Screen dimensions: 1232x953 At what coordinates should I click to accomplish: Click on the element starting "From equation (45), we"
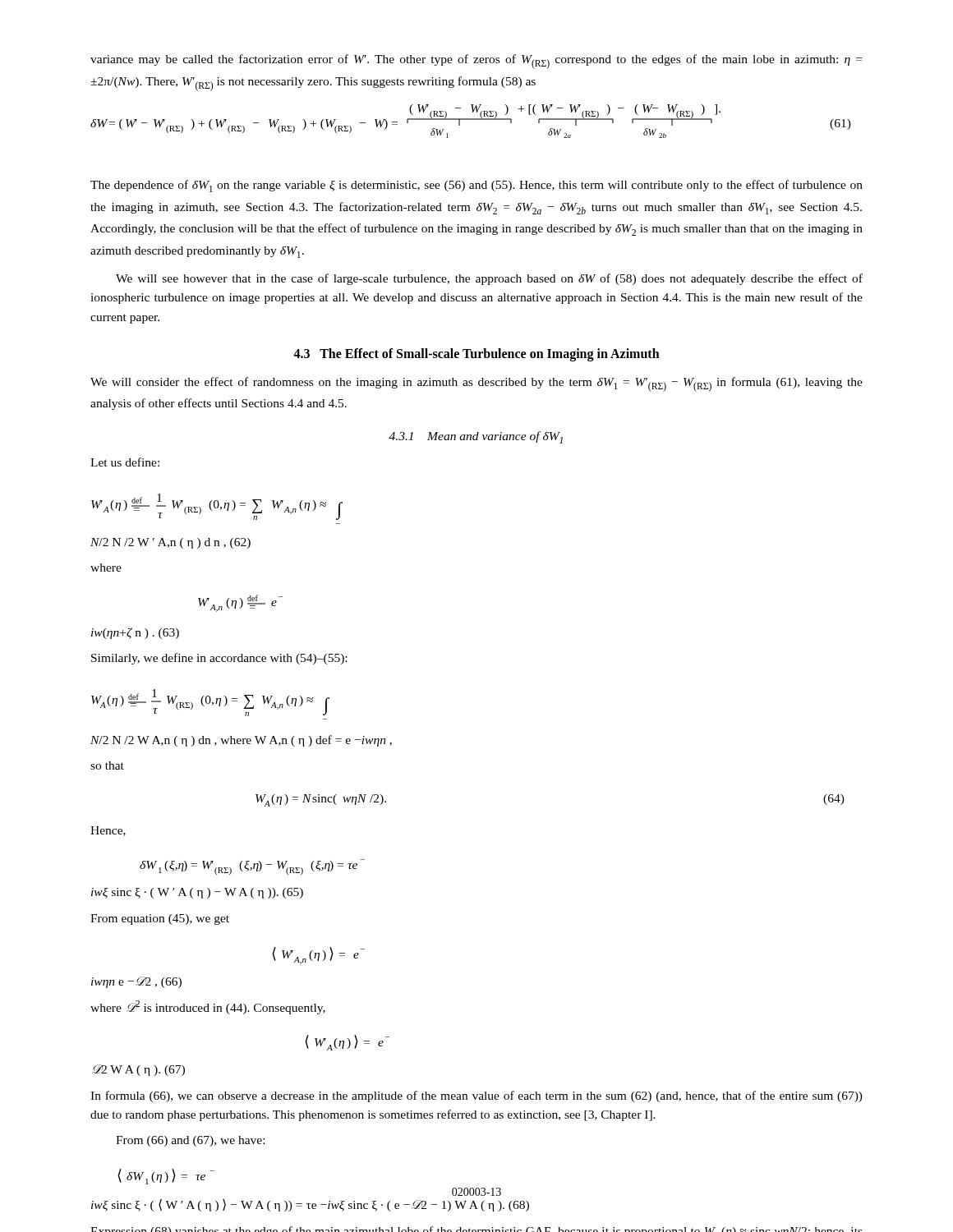click(x=160, y=917)
